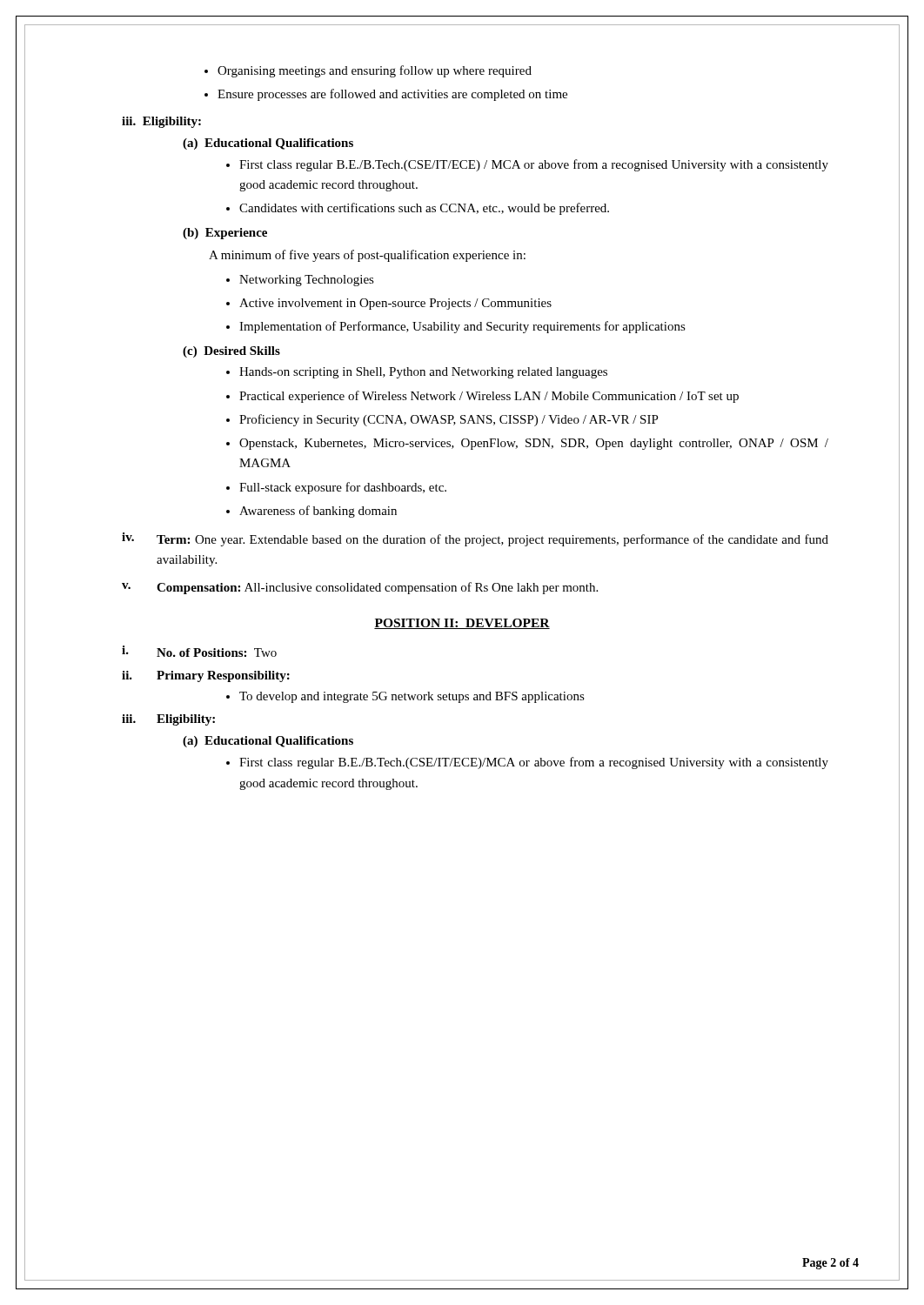Select the passage starting "i. No. of Positions: Two"
This screenshot has height=1305, width=924.
[199, 653]
